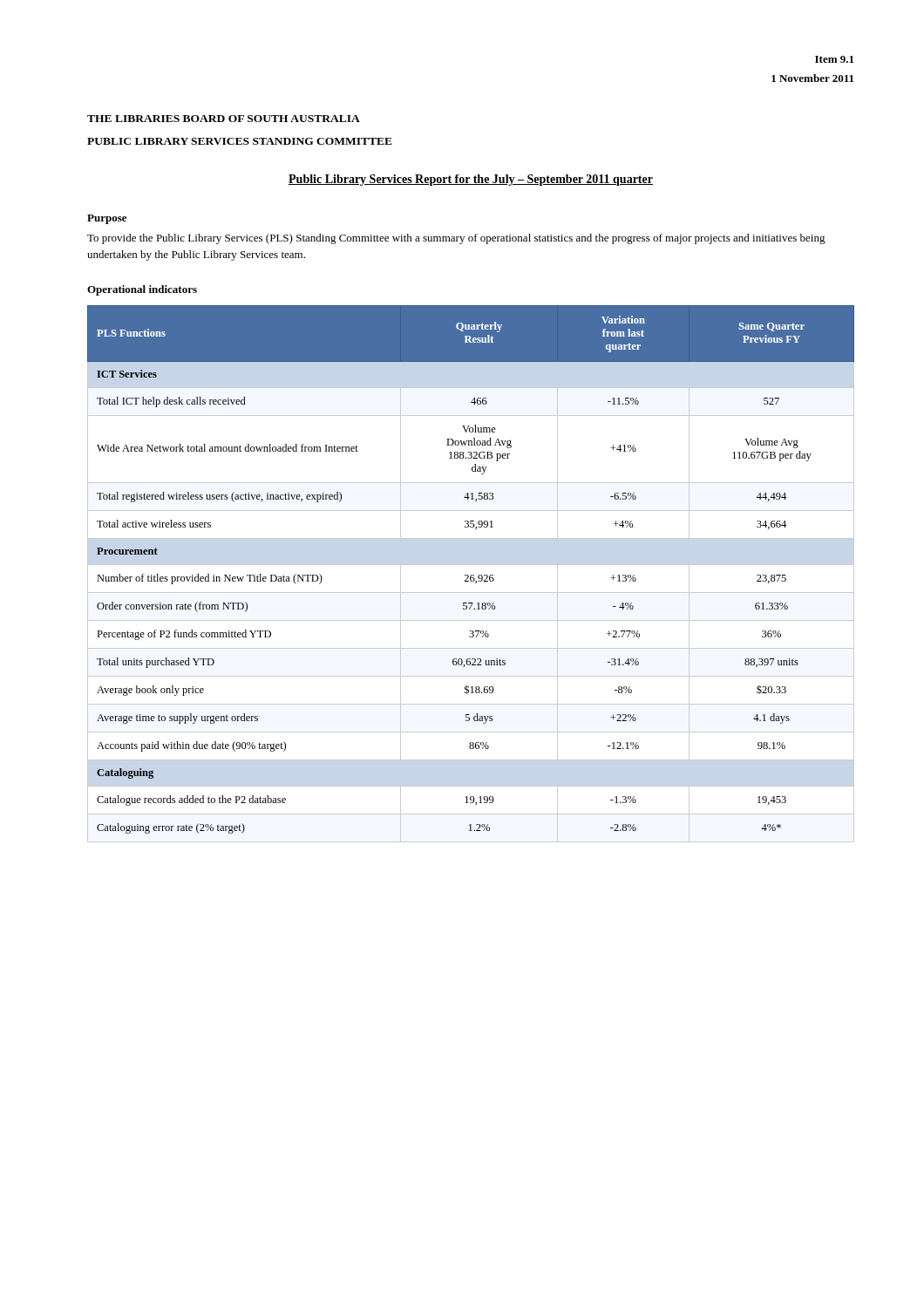
Task: Click where it says "Operational indicators"
Action: point(142,289)
